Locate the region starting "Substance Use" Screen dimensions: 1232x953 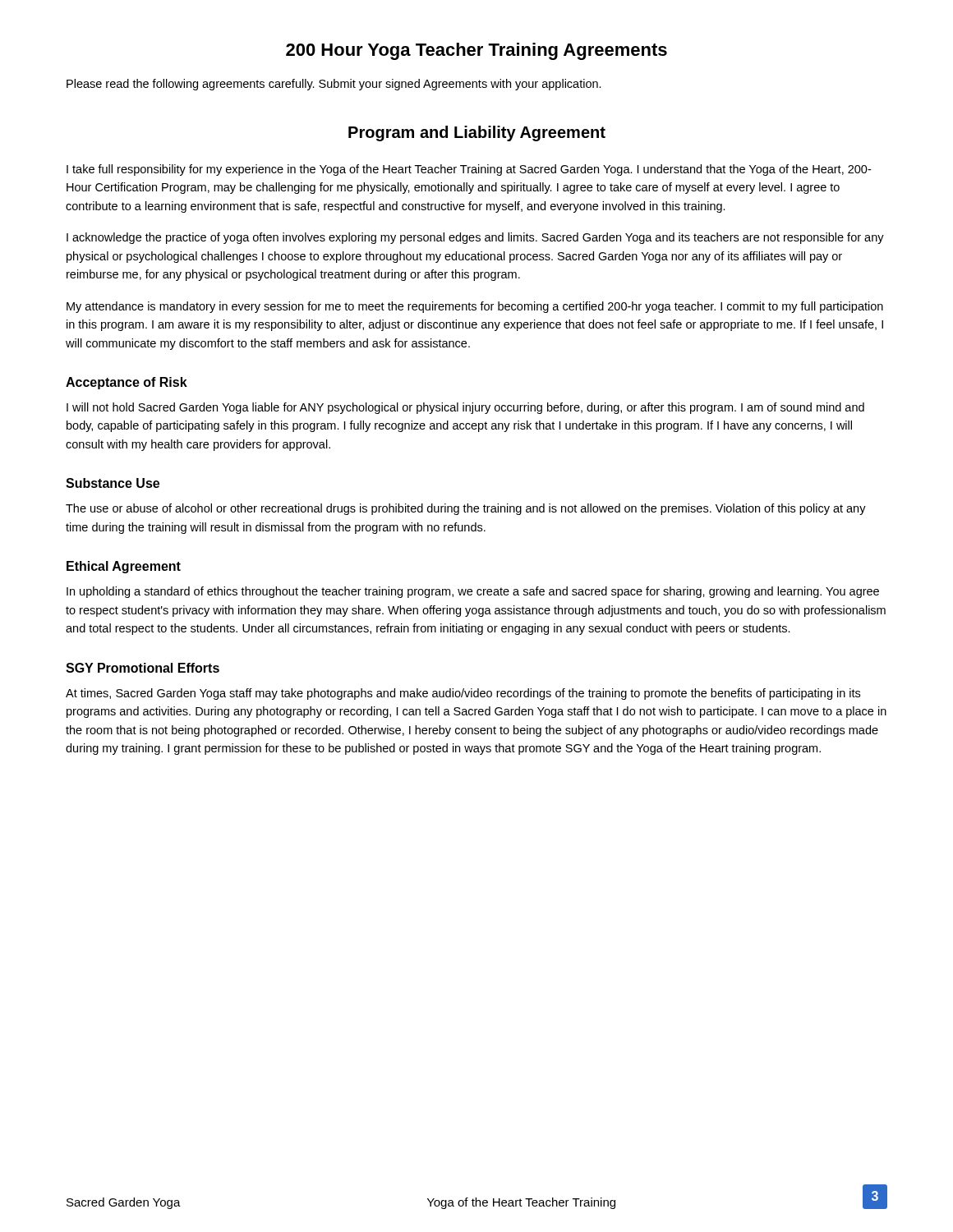(113, 484)
